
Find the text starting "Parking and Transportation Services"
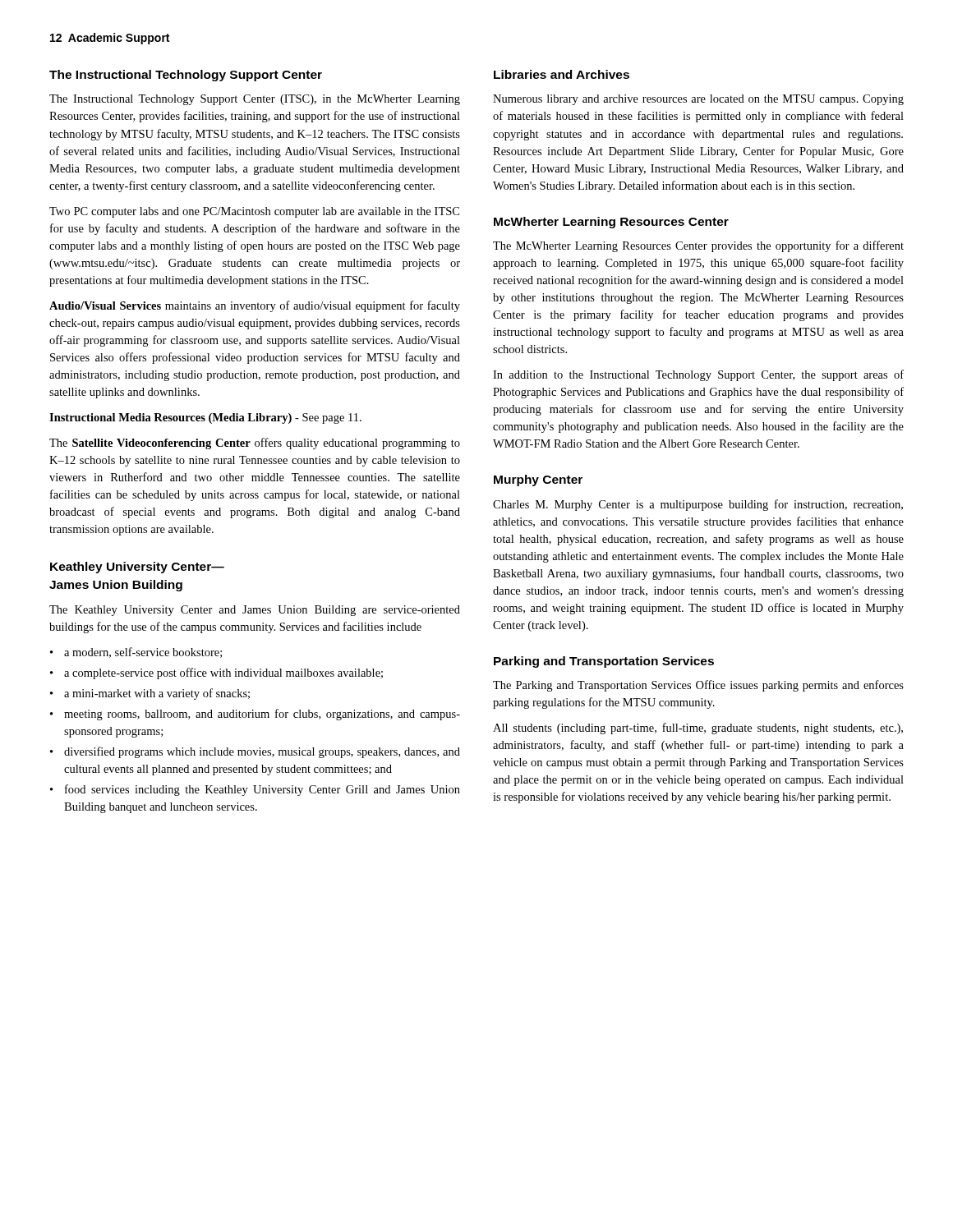[604, 661]
